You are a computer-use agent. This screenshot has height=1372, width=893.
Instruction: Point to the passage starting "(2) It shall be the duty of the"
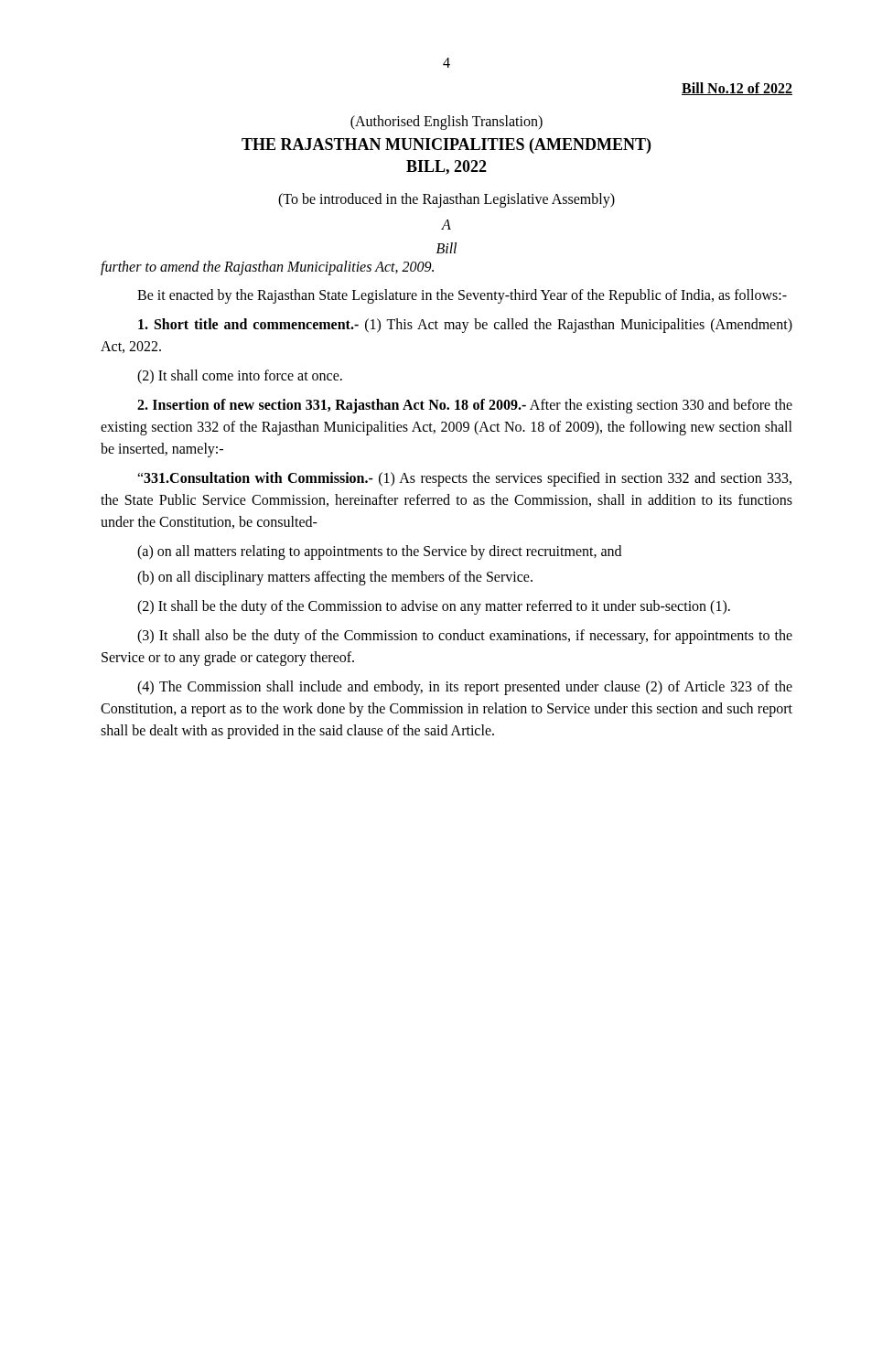(434, 606)
